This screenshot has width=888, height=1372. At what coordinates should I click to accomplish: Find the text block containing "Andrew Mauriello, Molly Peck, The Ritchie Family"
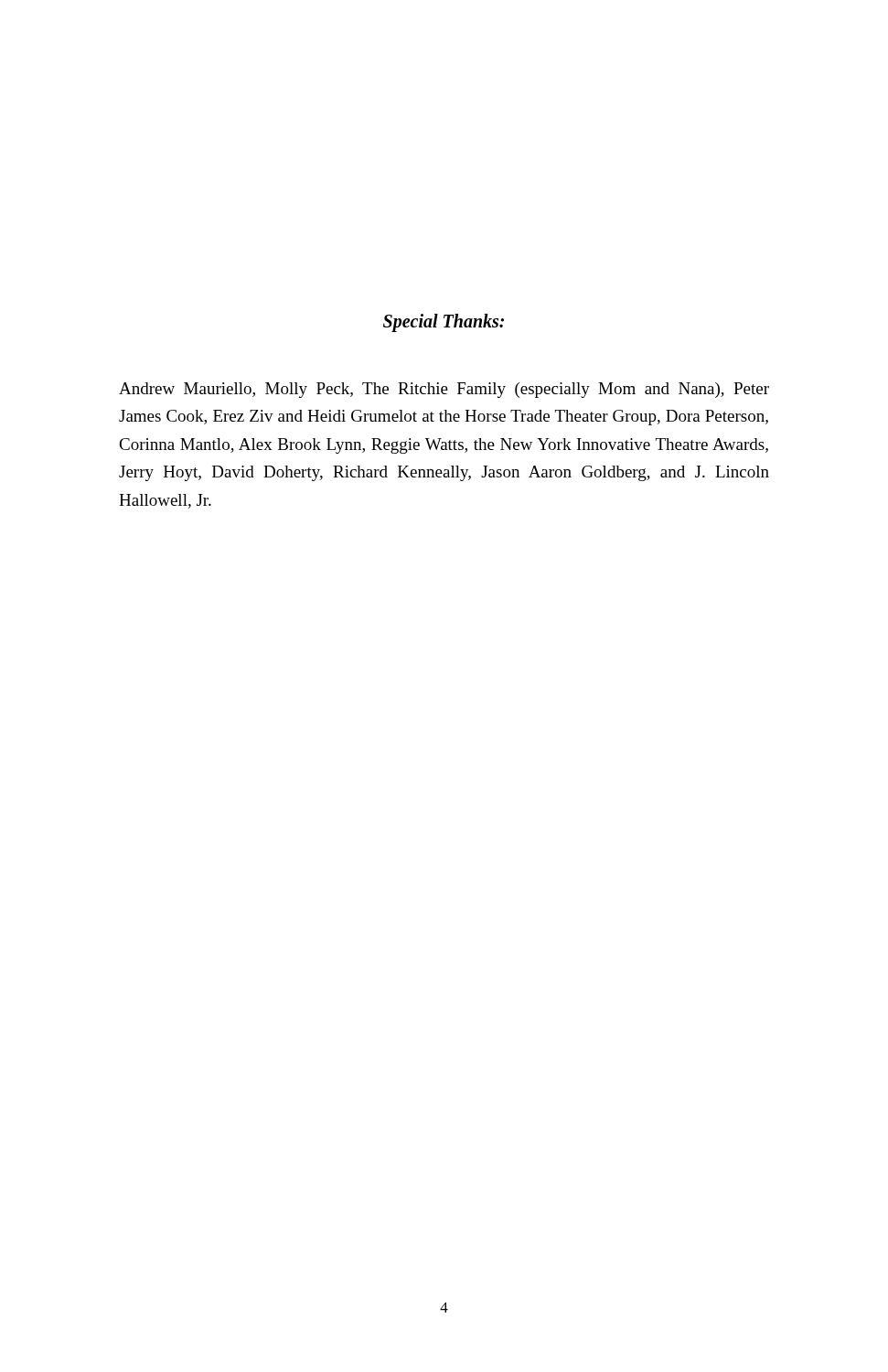point(444,444)
